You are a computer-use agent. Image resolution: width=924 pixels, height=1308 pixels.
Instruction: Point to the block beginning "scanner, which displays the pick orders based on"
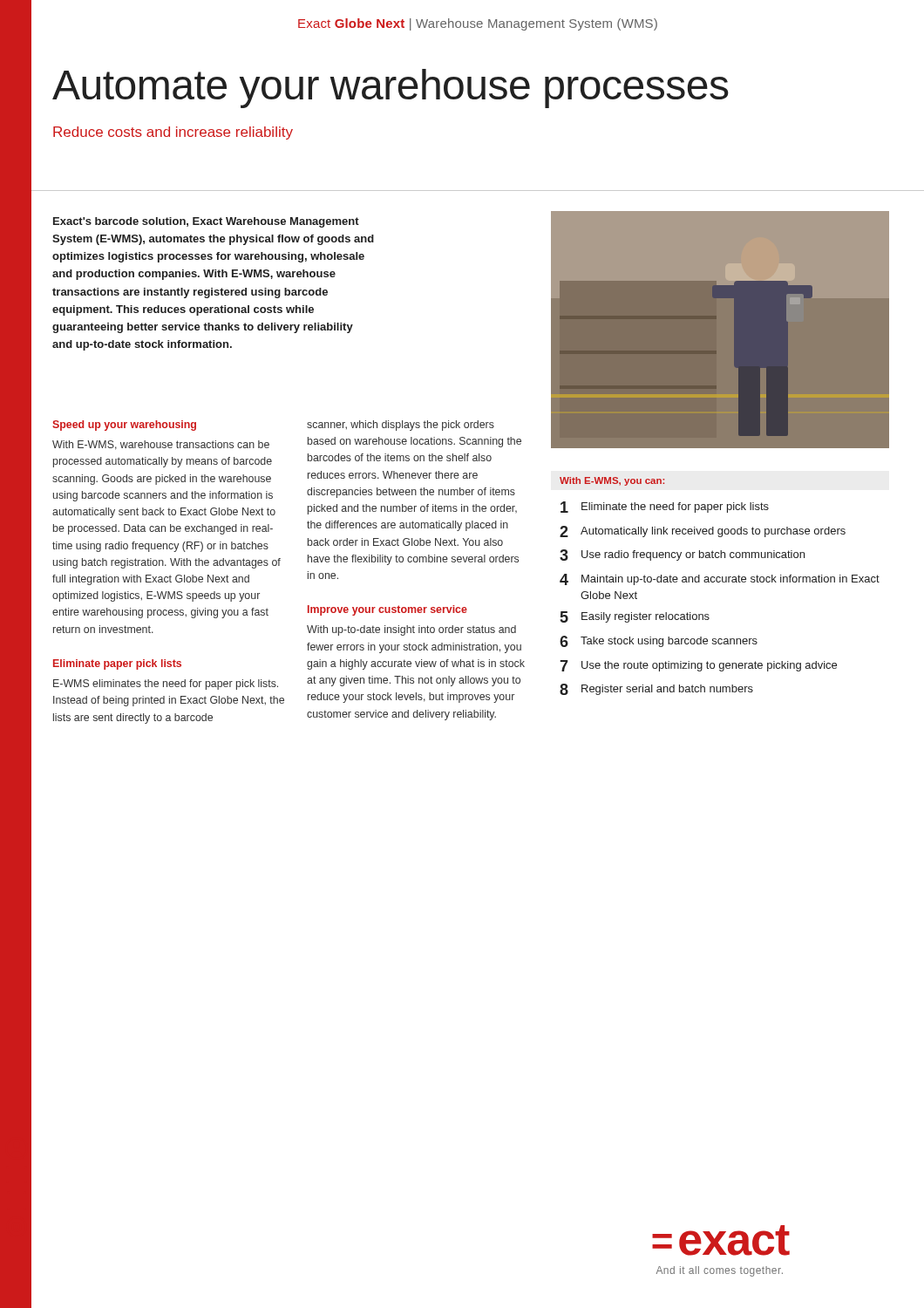click(x=414, y=500)
